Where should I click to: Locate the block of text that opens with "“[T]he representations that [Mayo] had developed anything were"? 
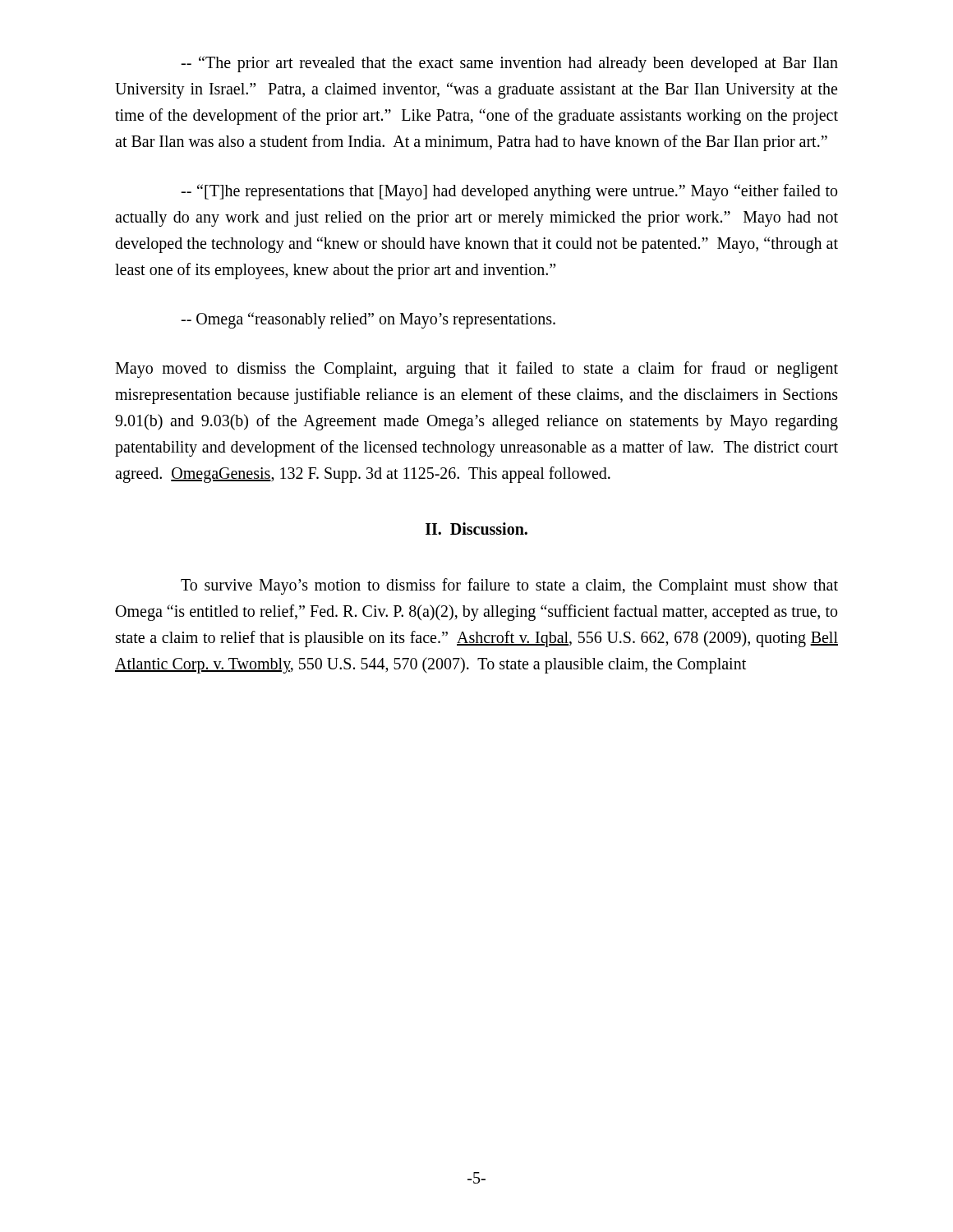476,230
